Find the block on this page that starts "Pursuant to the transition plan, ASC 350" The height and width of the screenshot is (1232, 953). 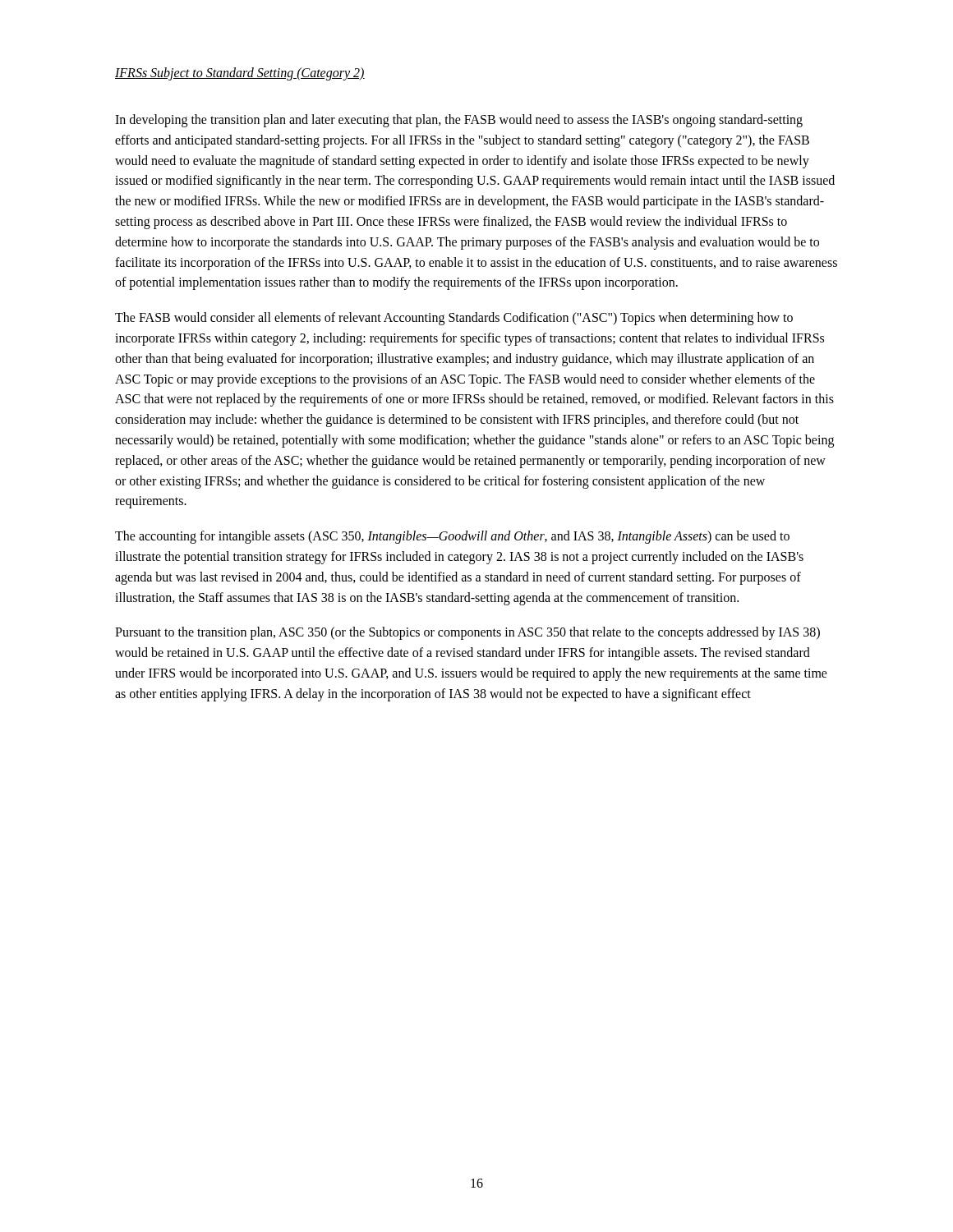click(471, 663)
